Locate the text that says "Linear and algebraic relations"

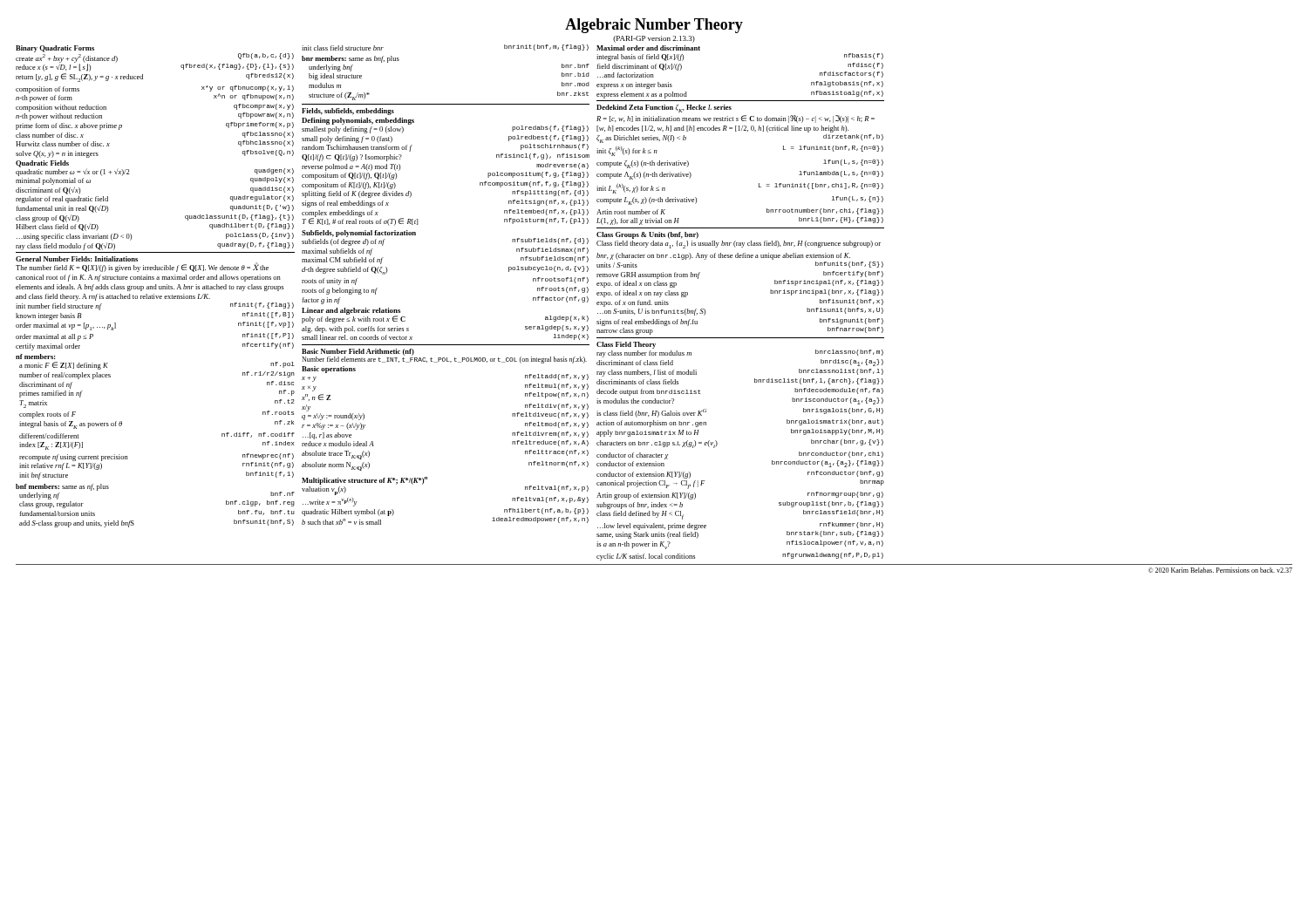pyautogui.click(x=351, y=311)
